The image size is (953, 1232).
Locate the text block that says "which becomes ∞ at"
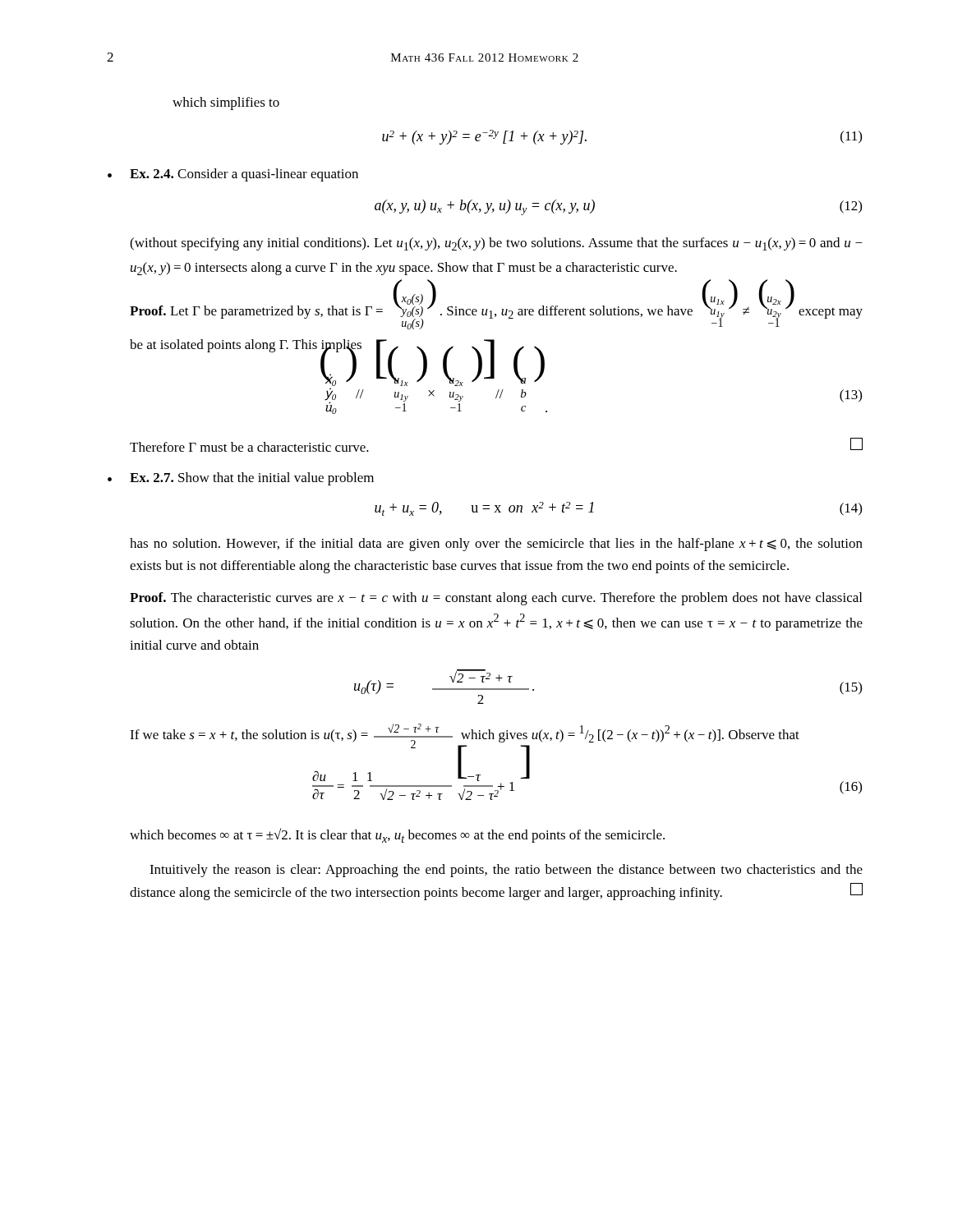tap(398, 837)
